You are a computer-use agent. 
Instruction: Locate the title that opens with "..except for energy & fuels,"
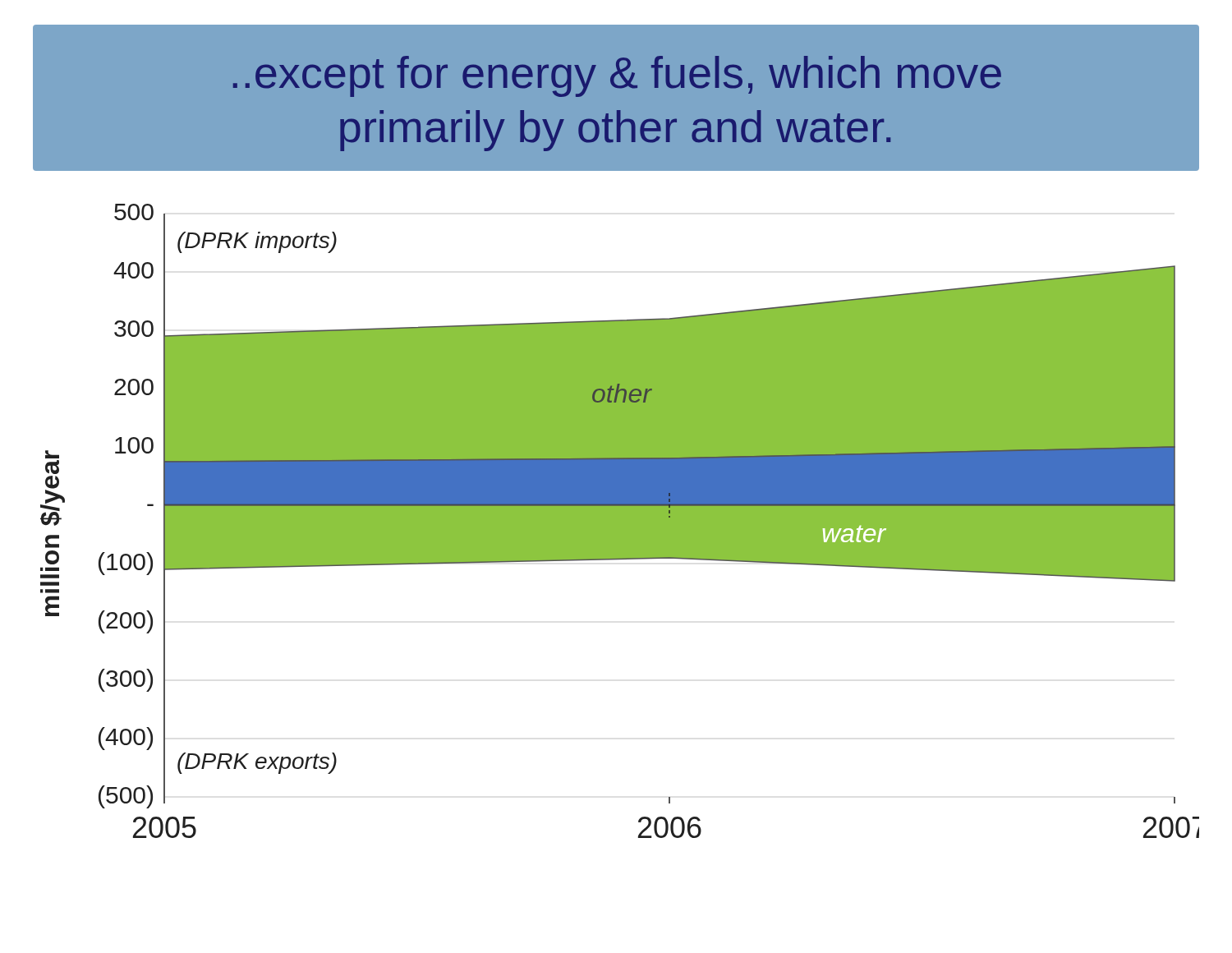[x=616, y=100]
